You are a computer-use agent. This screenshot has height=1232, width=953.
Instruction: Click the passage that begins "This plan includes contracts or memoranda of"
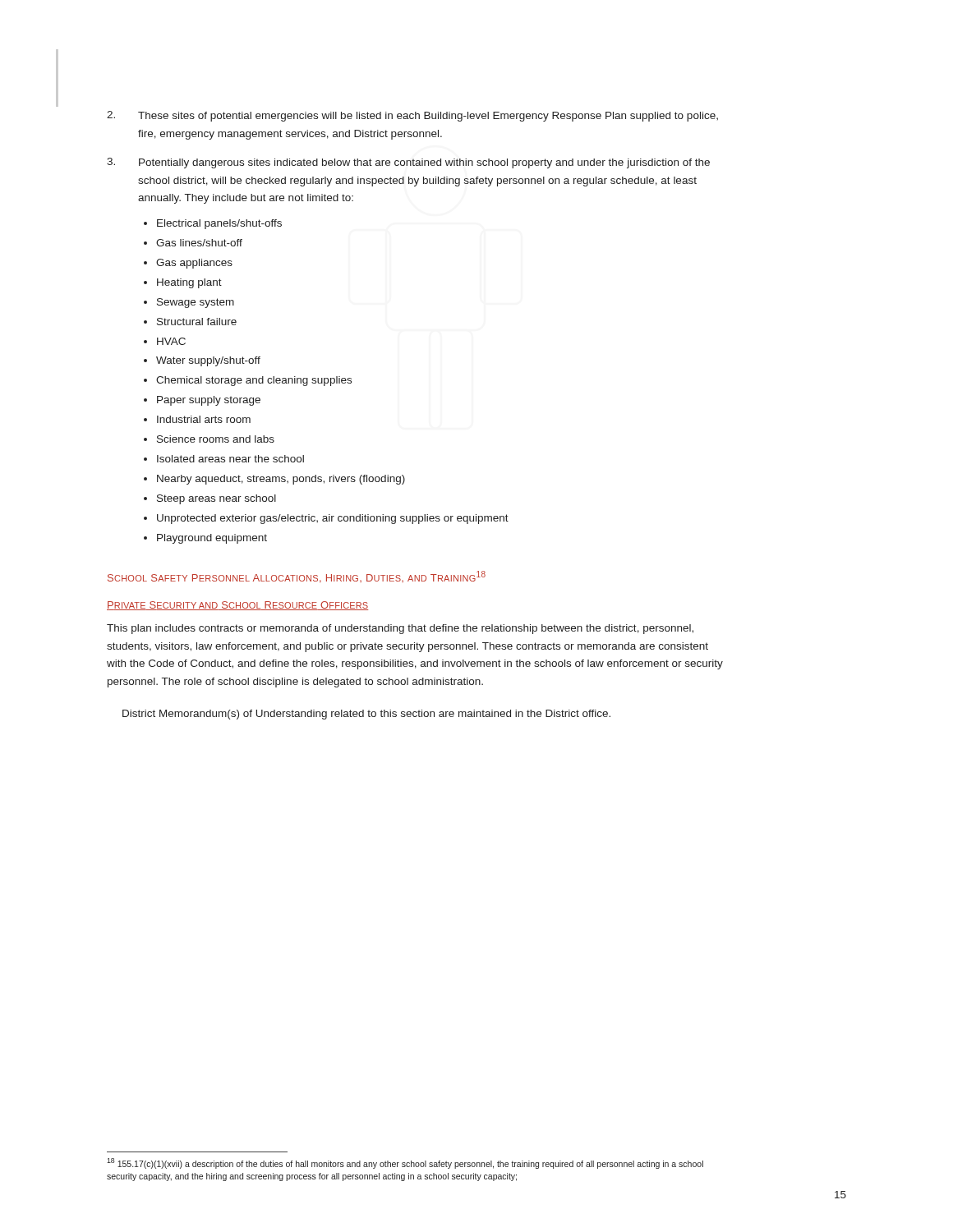pyautogui.click(x=415, y=654)
